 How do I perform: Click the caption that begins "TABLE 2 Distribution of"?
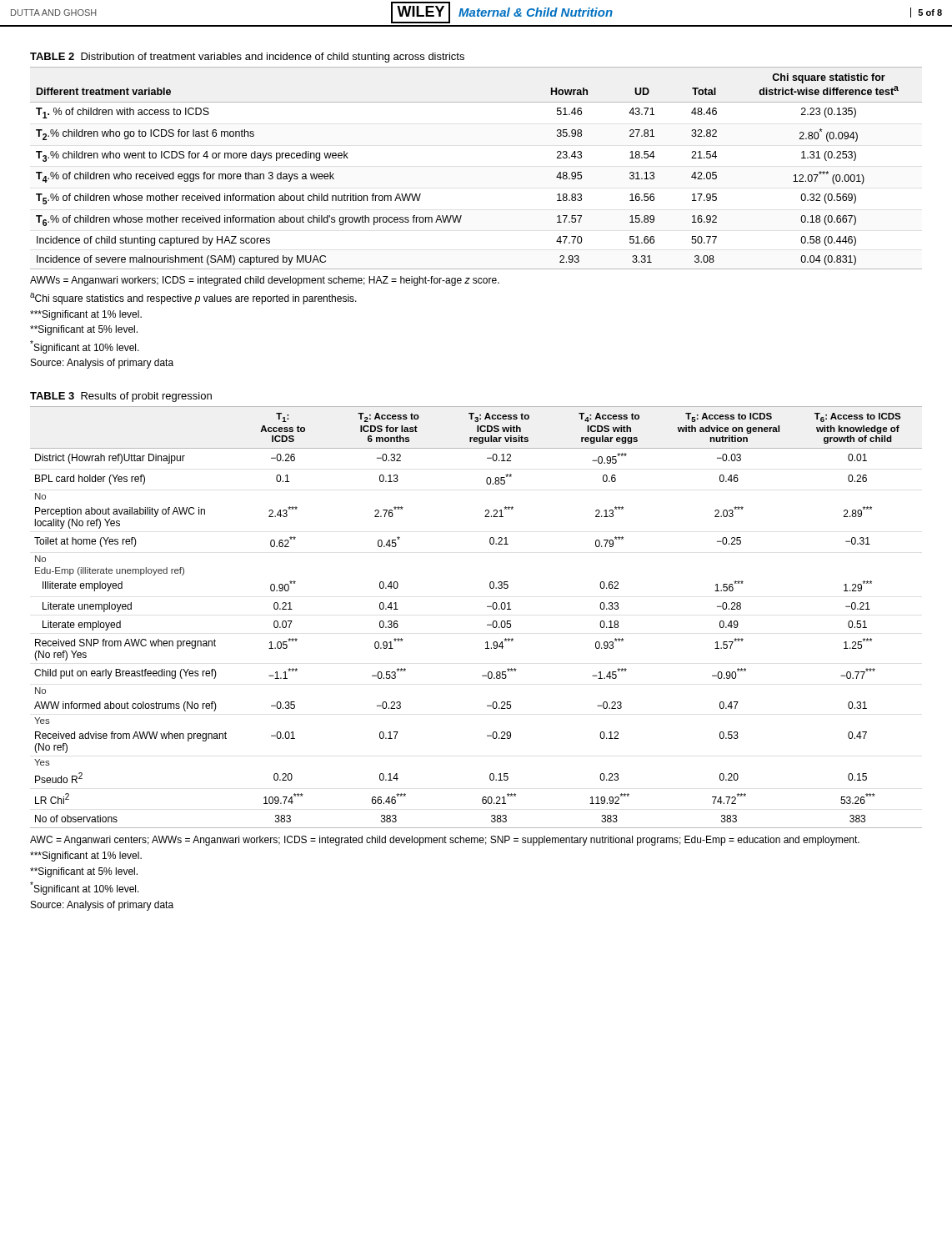(x=247, y=56)
